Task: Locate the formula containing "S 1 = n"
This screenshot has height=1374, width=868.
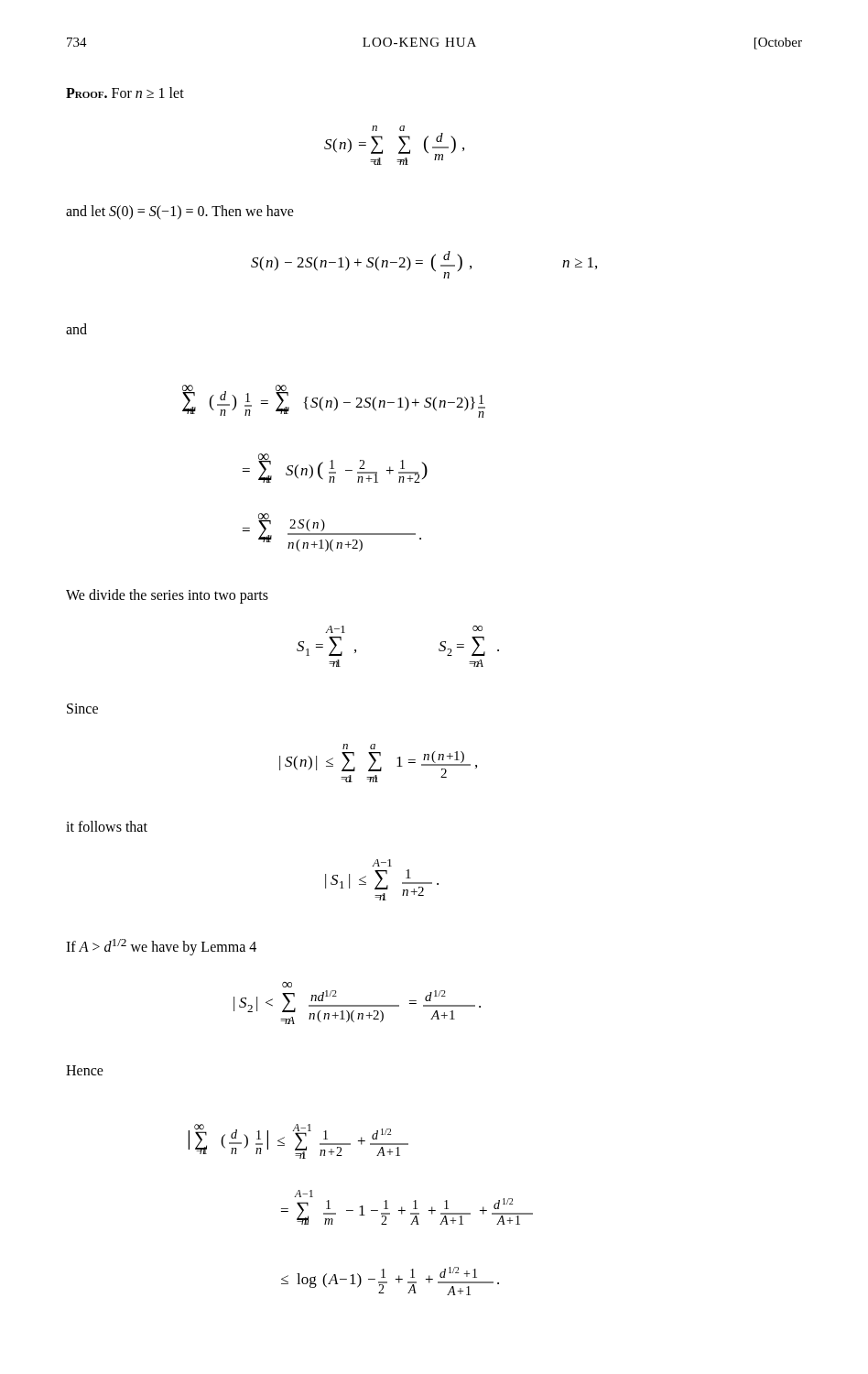Action: point(434,646)
